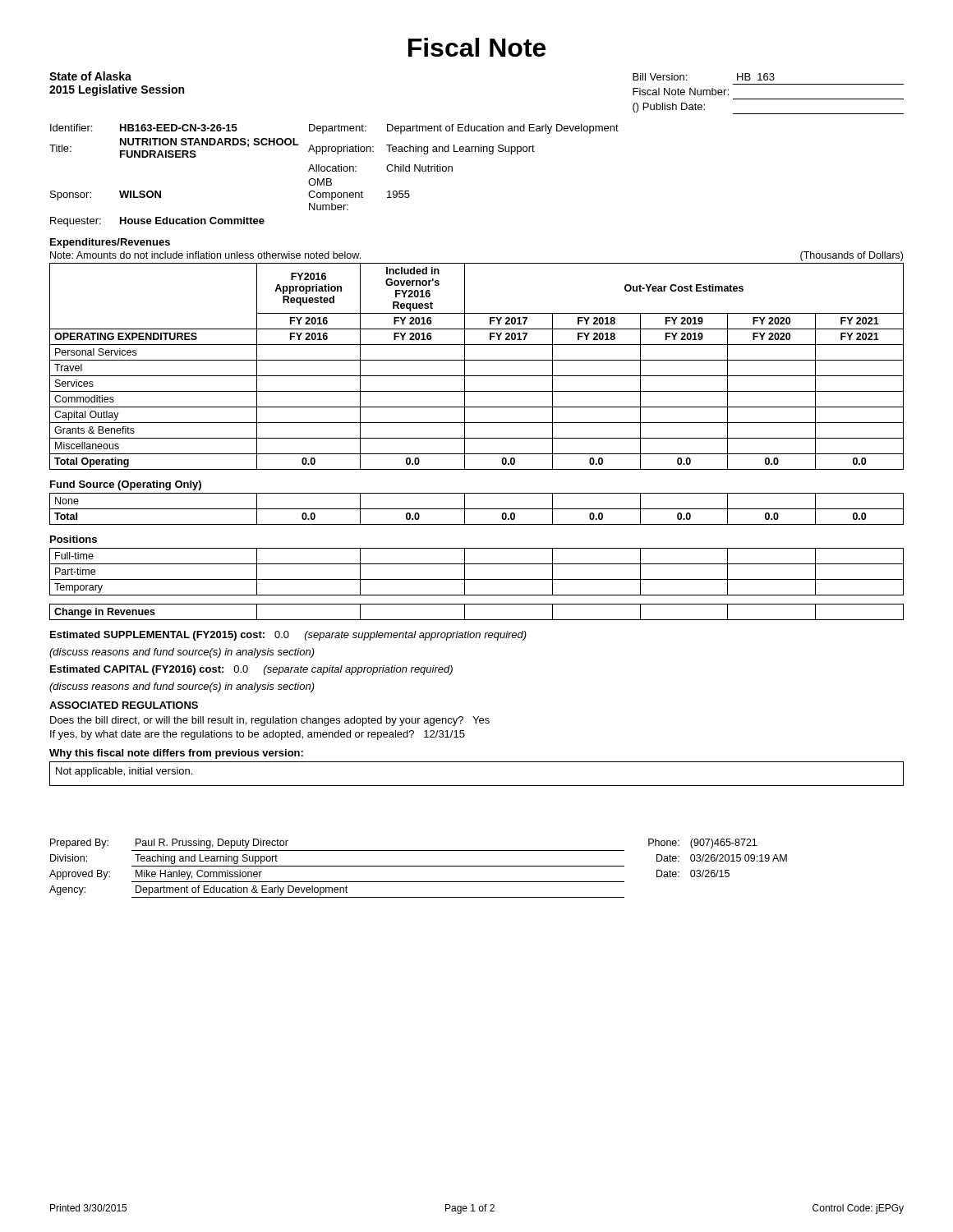Locate the text block starting "Note: Amounts do not include inflation unless otherwise"

[x=205, y=255]
